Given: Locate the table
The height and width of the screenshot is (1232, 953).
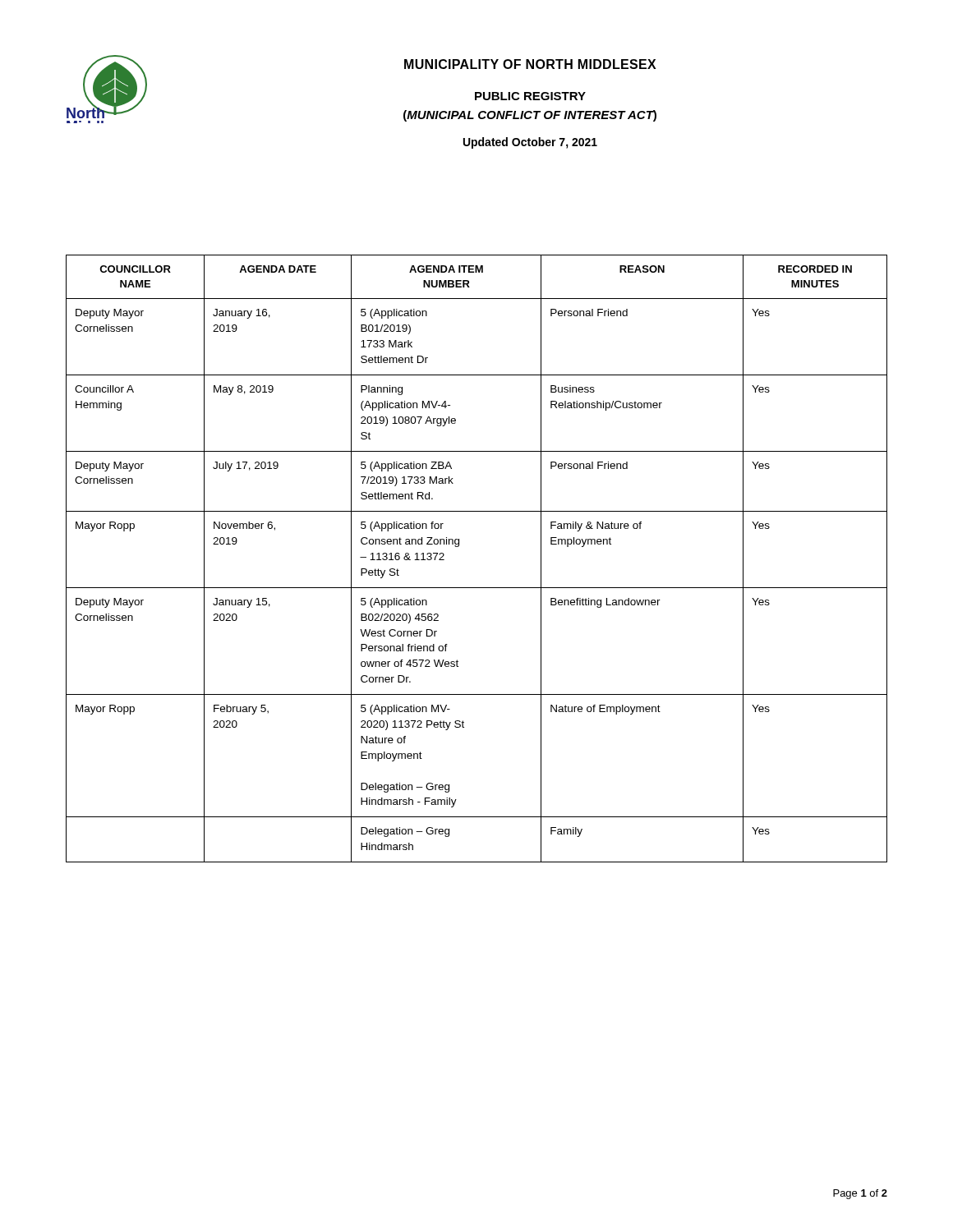Looking at the screenshot, I should pos(476,559).
